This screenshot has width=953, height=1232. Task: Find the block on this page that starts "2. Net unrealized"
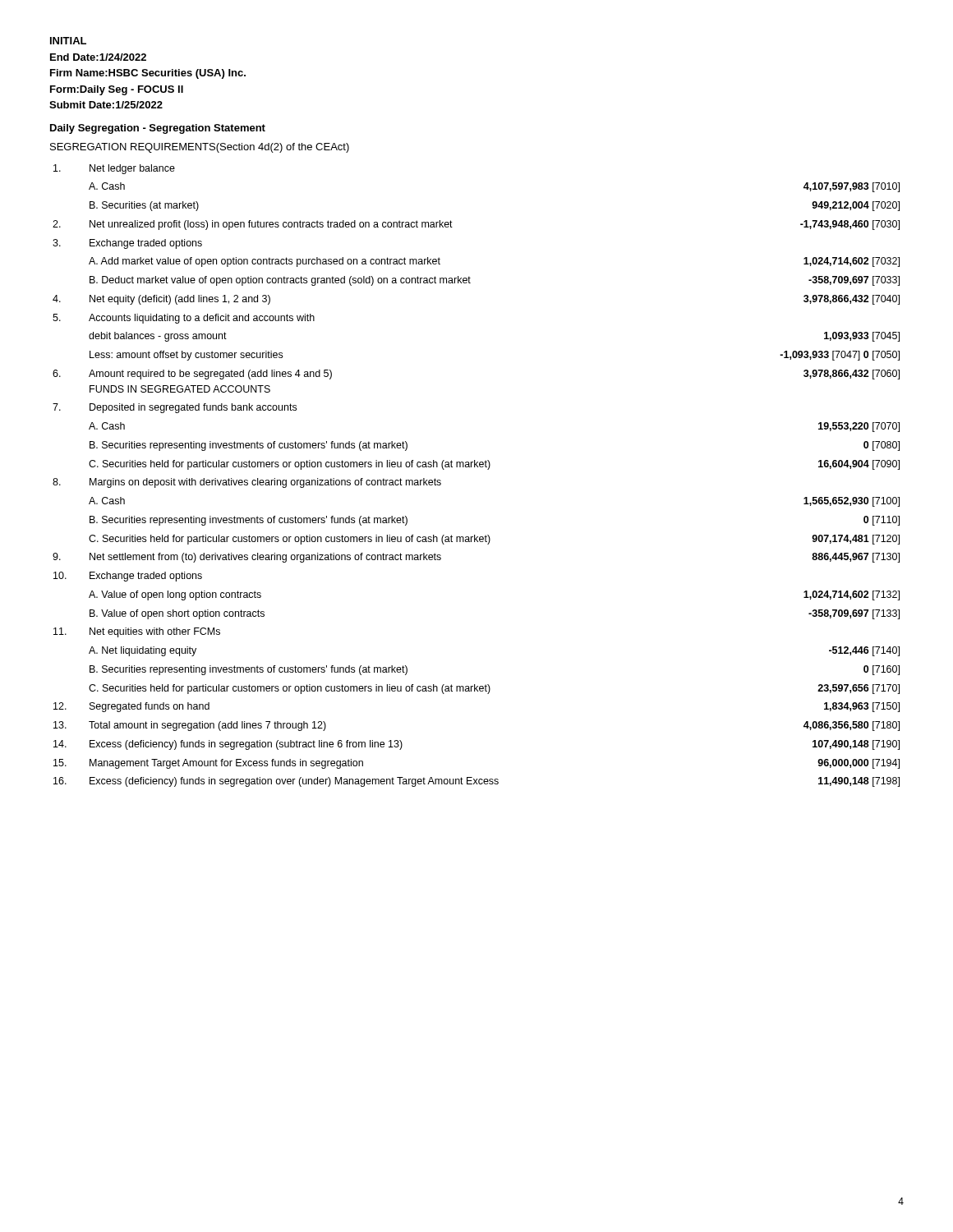point(269,225)
